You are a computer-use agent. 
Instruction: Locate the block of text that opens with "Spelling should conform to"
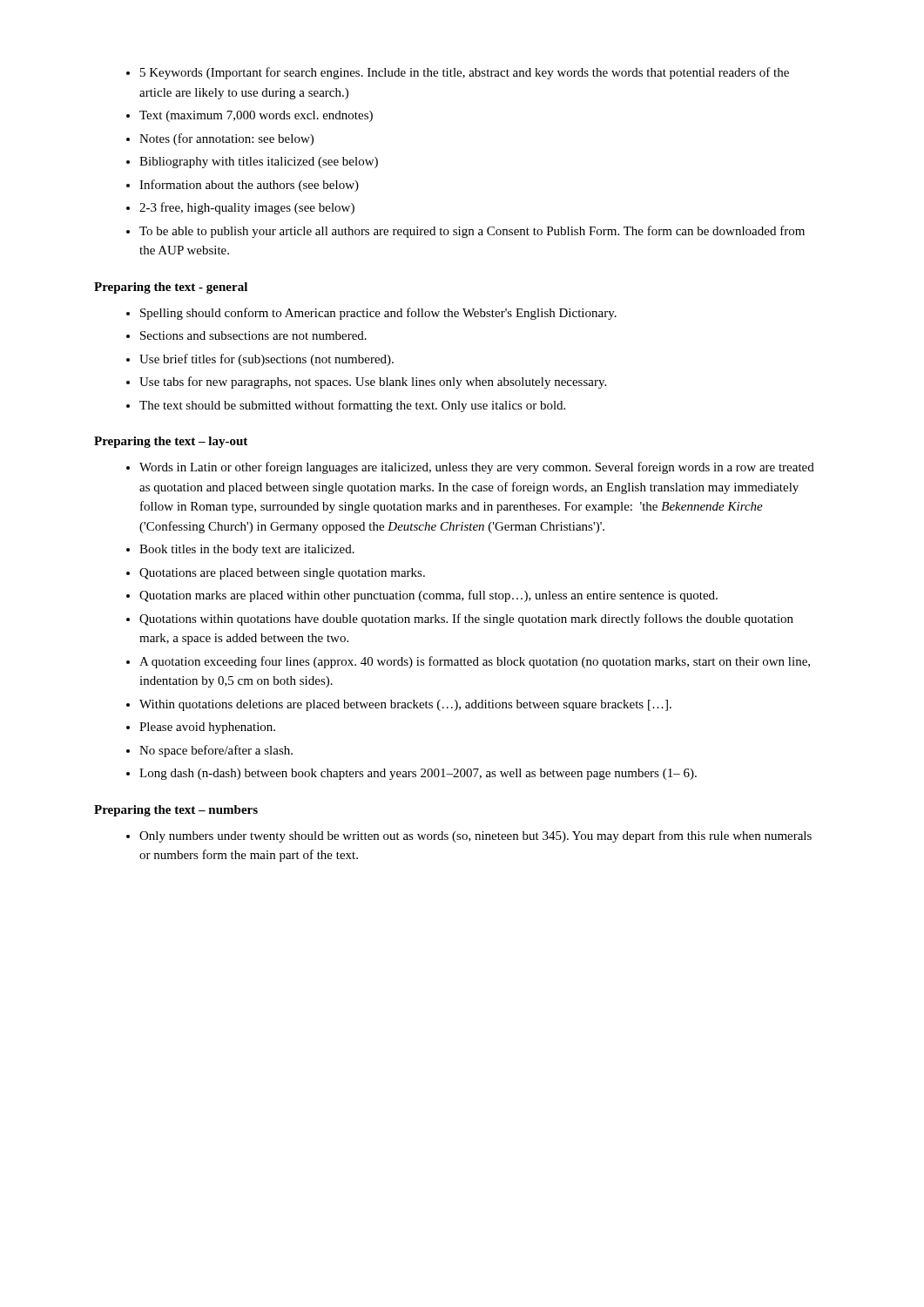371,314
